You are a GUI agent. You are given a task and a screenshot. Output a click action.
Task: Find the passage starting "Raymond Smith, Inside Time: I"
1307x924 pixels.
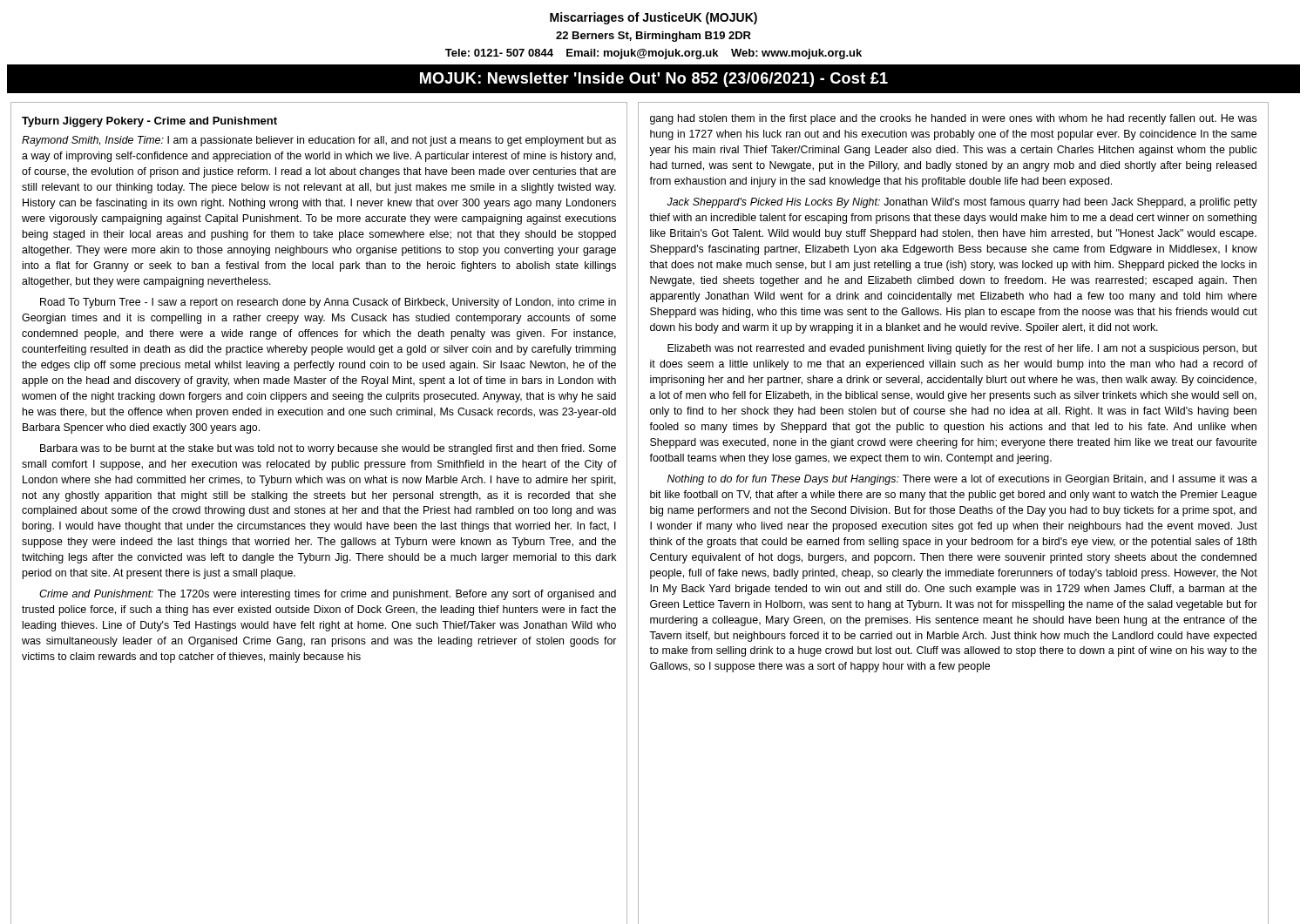[x=319, y=211]
